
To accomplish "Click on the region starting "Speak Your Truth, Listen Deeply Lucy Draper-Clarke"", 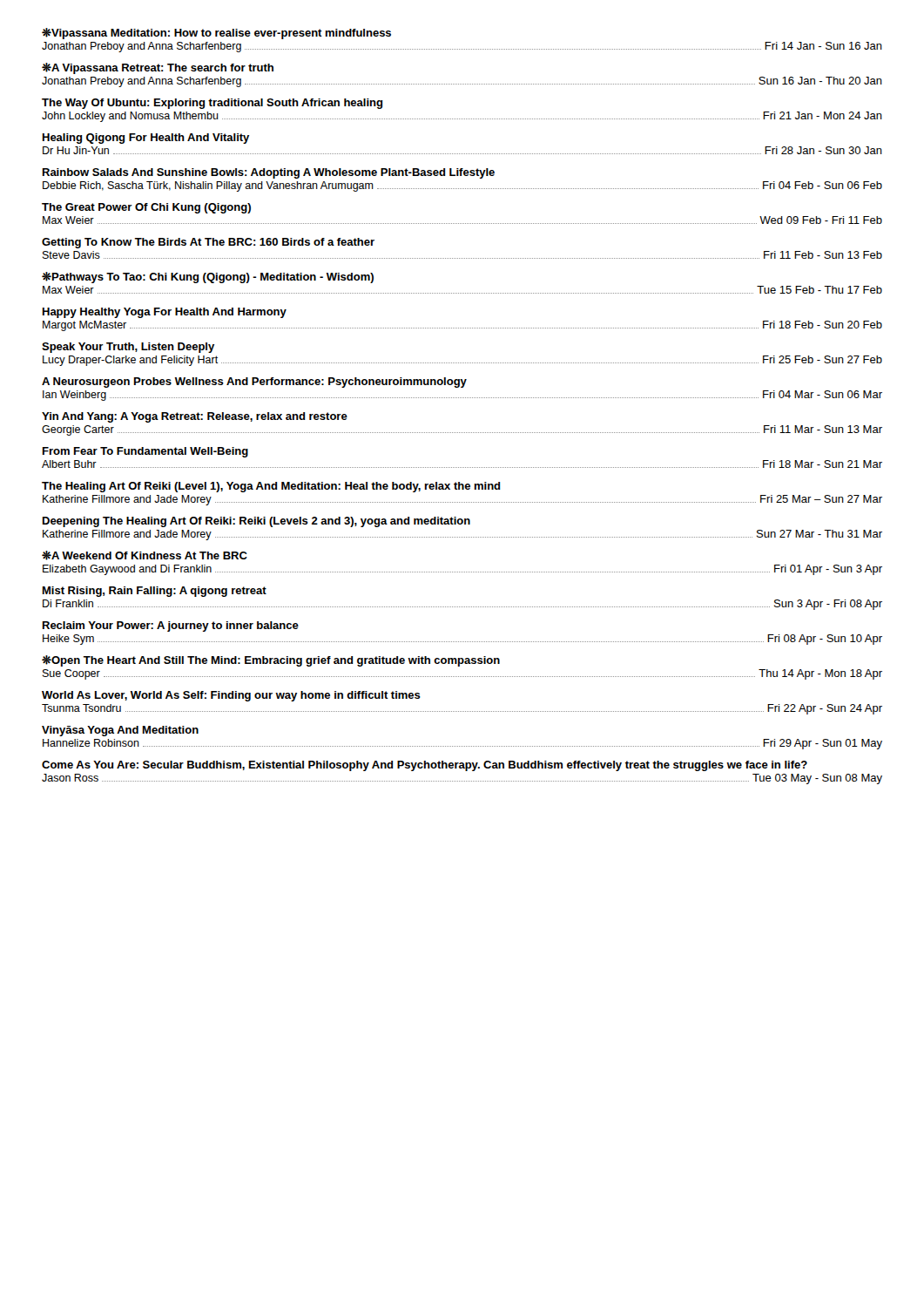I will (462, 353).
